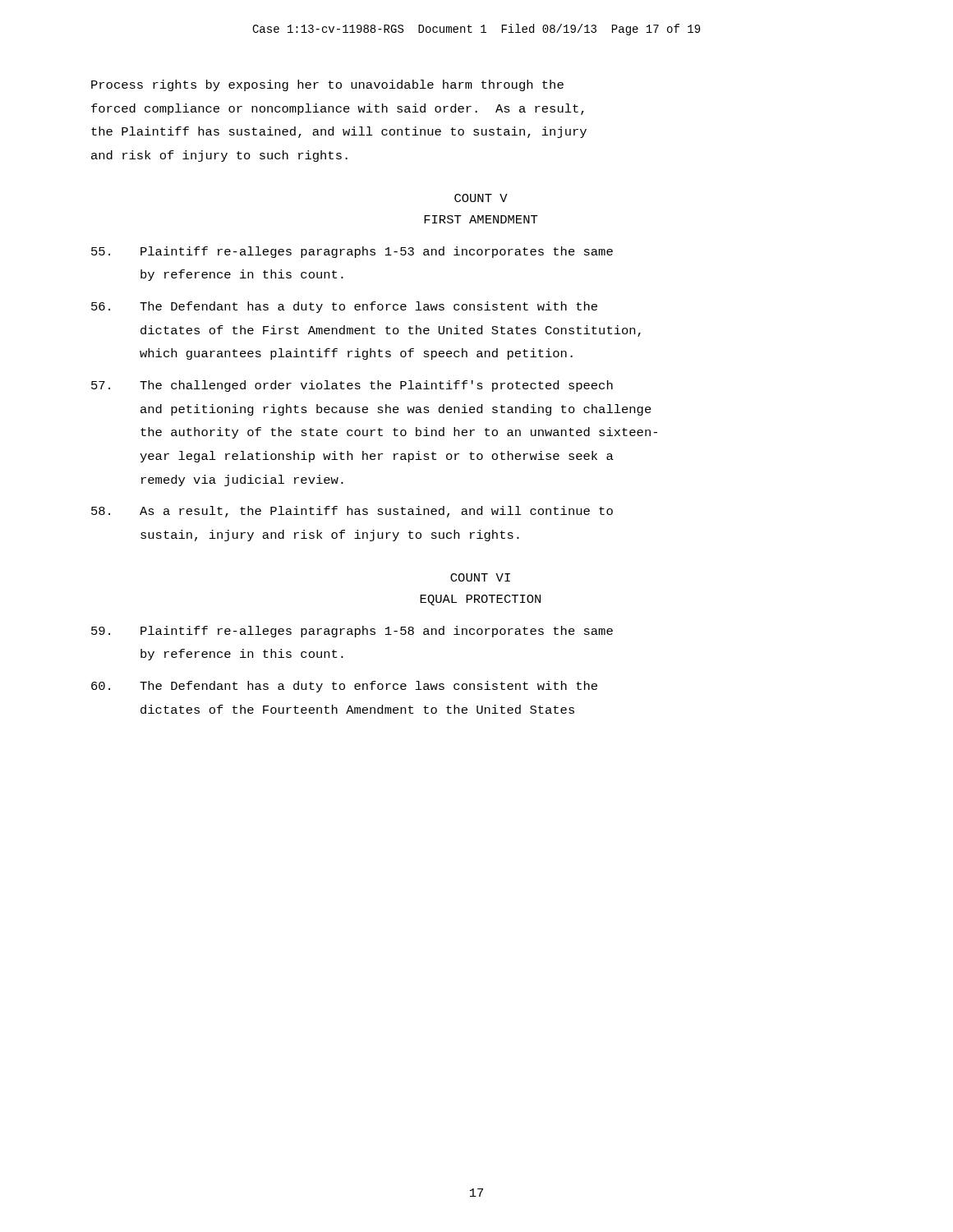Locate the text block containing "Plaintiff re-alleges paragraphs 1-58 and incorporates the same"
The image size is (953, 1232).
(352, 643)
